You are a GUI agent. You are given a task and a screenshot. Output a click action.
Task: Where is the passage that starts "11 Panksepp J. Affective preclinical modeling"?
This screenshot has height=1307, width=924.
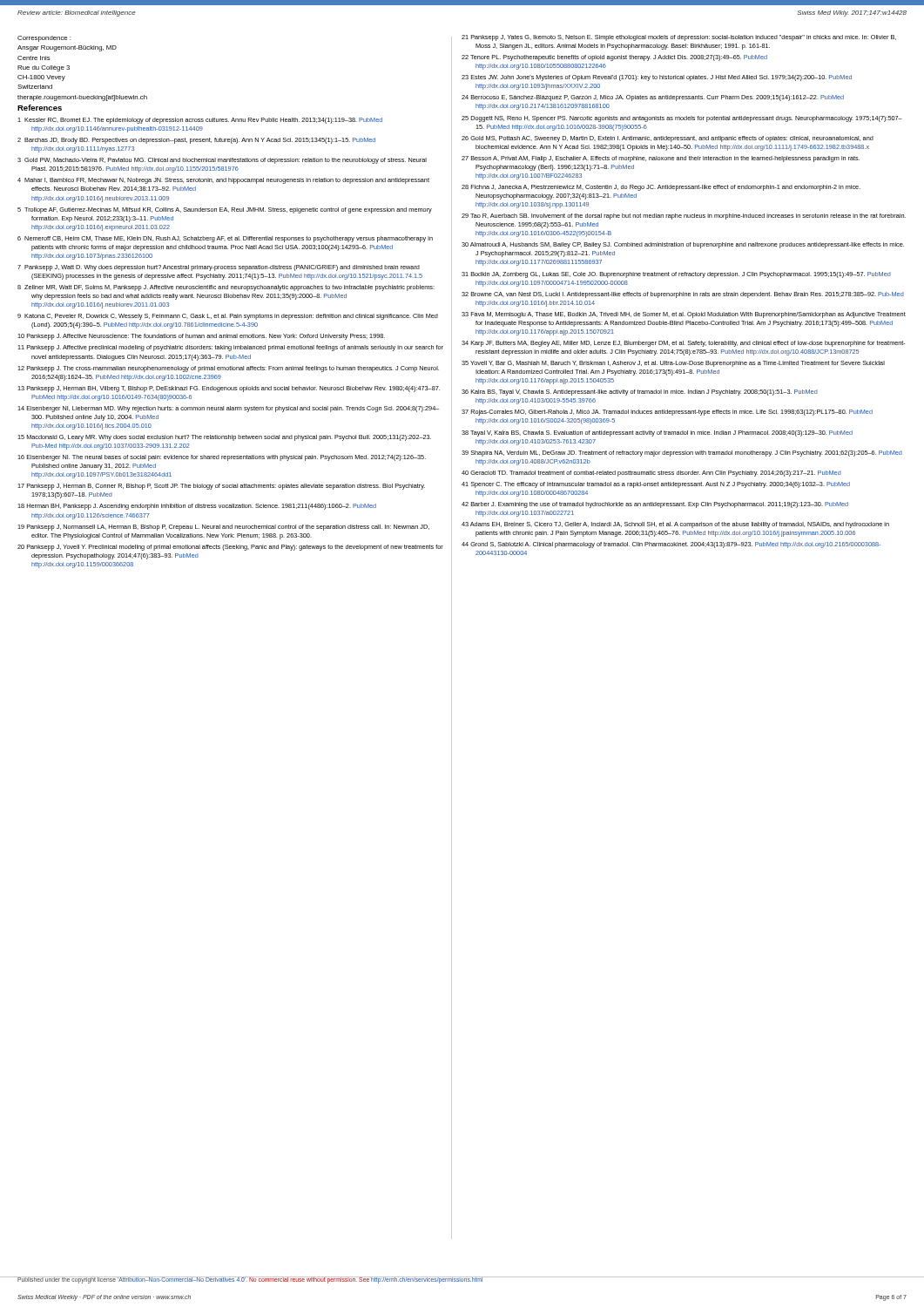[230, 352]
